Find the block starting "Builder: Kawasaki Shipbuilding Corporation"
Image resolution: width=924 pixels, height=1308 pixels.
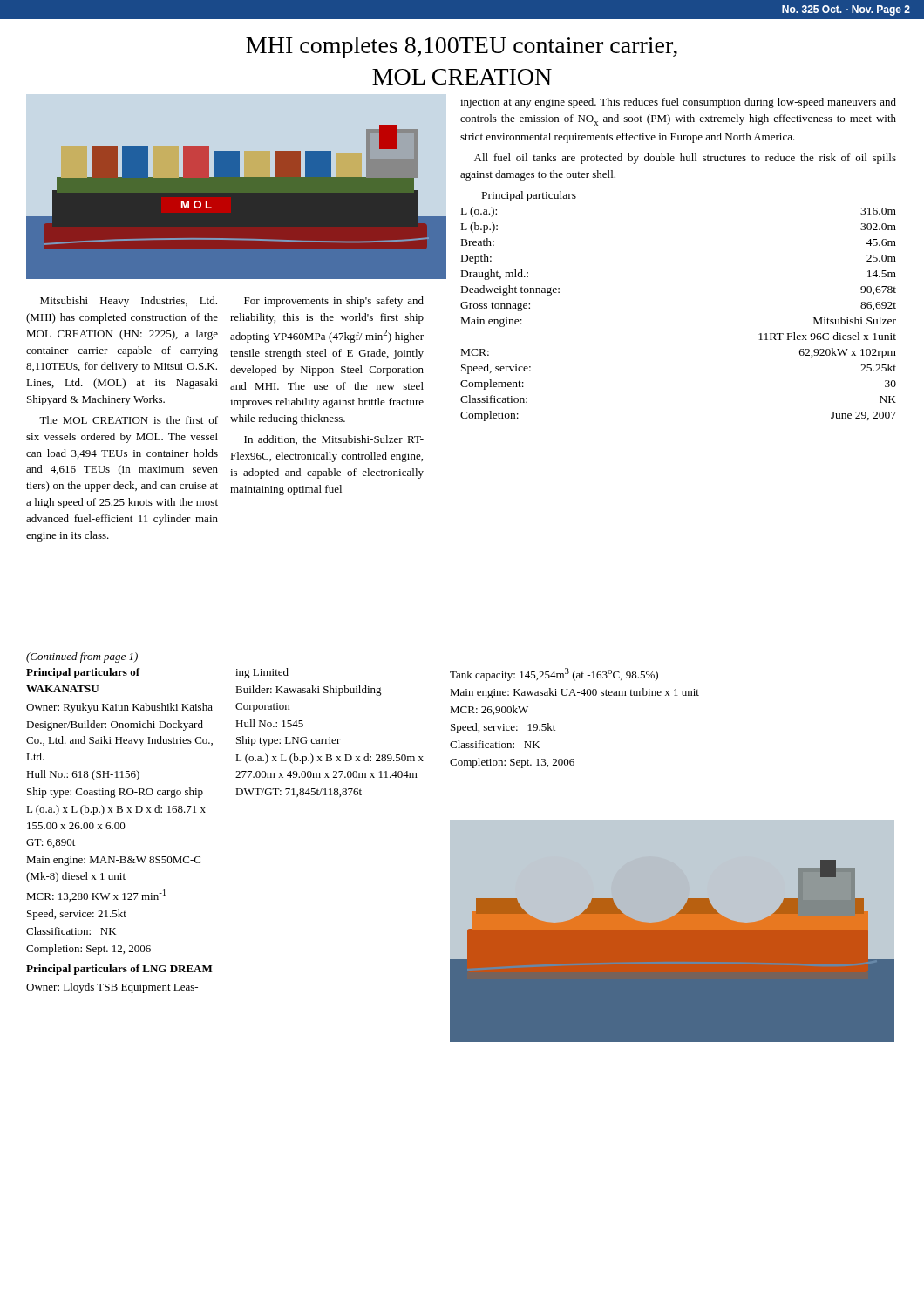click(x=308, y=697)
